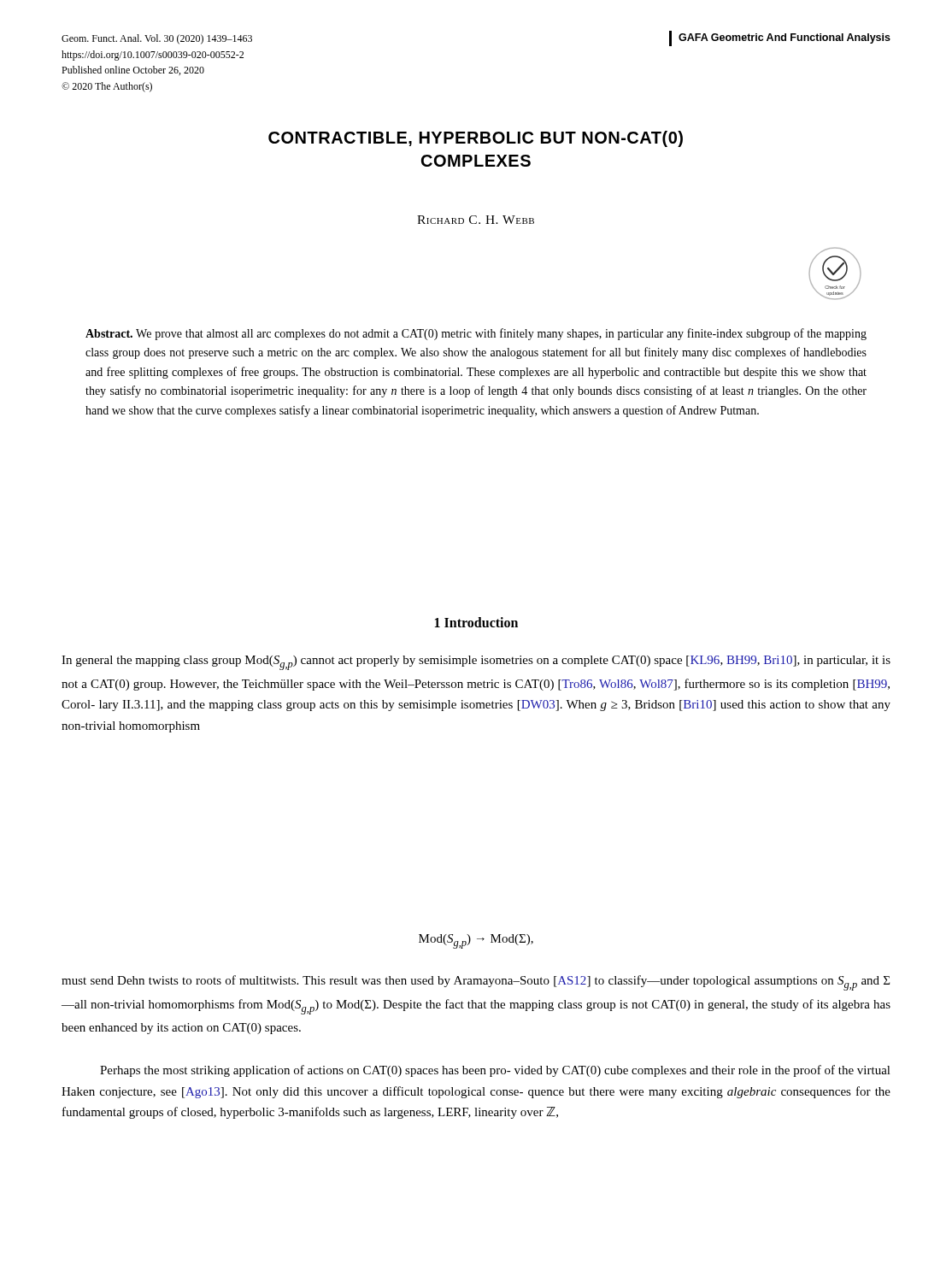This screenshot has width=952, height=1282.
Task: Point to "CONTRACTIBLE, HYPERBOLIC BUT NON-CAT(0)COMPLEXES"
Action: 476,150
